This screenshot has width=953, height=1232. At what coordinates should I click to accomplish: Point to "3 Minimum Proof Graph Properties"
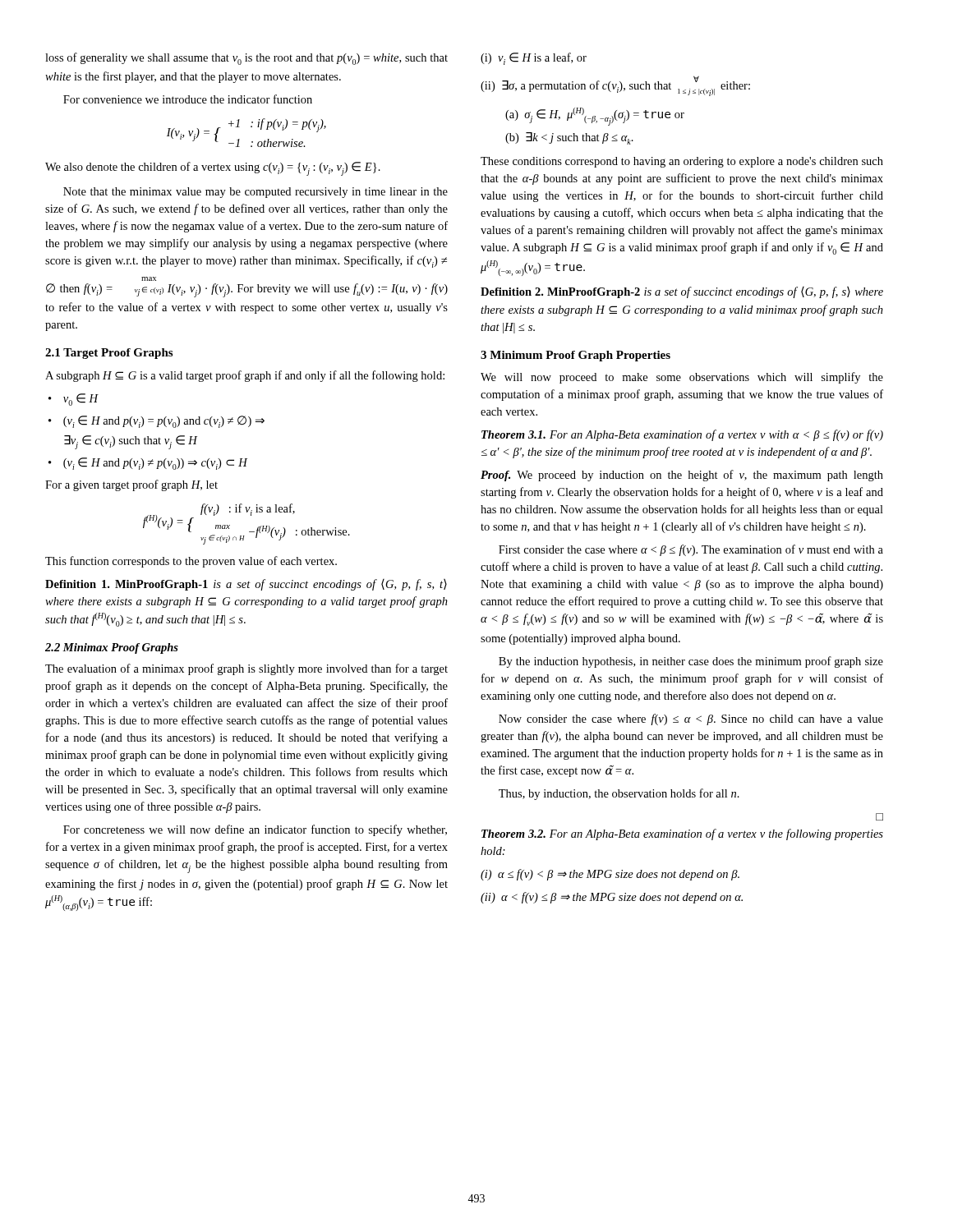click(x=575, y=356)
